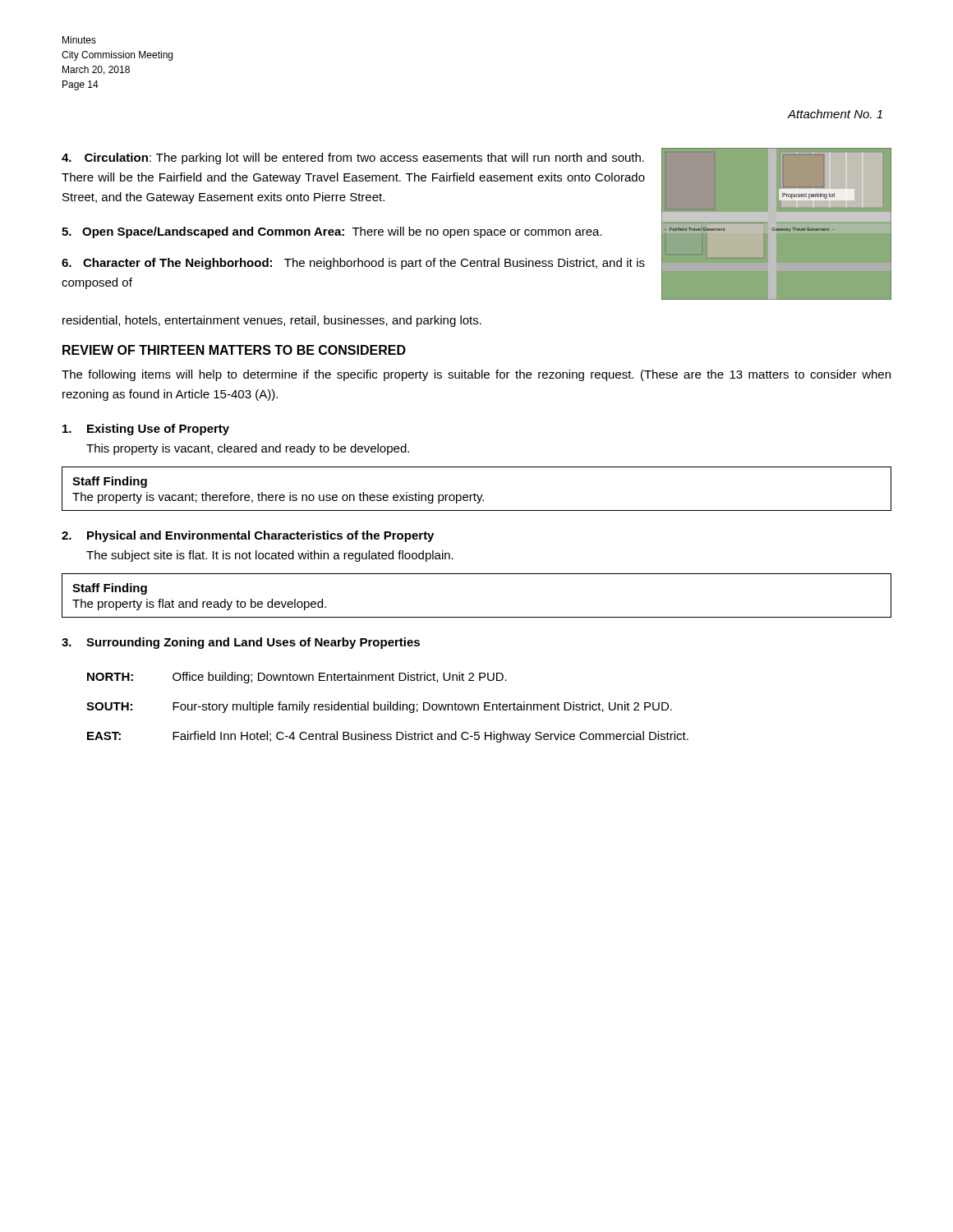The height and width of the screenshot is (1232, 953).
Task: Select the text block containing "The following items will help"
Action: point(476,384)
